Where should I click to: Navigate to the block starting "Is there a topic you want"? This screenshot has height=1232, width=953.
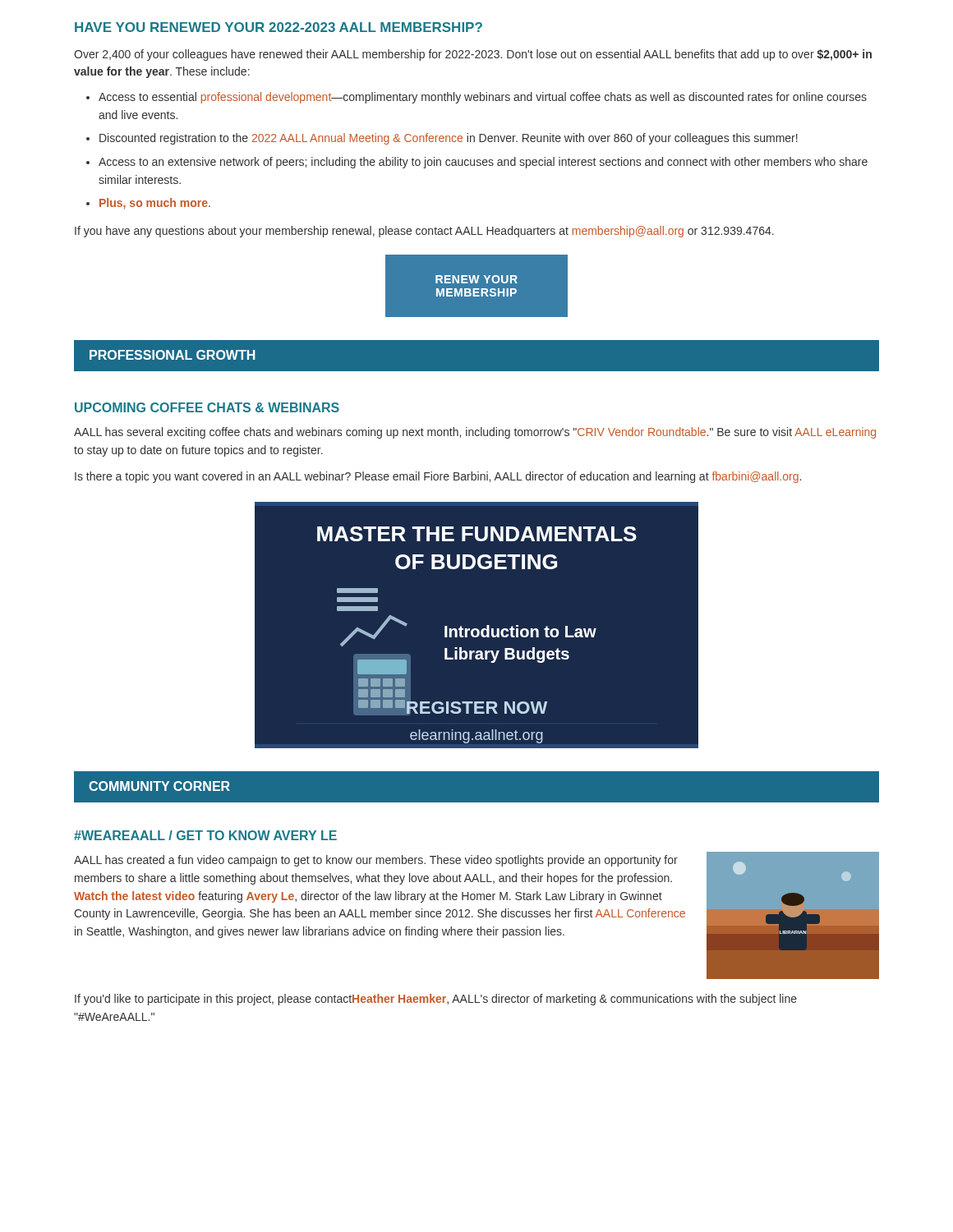tap(438, 476)
